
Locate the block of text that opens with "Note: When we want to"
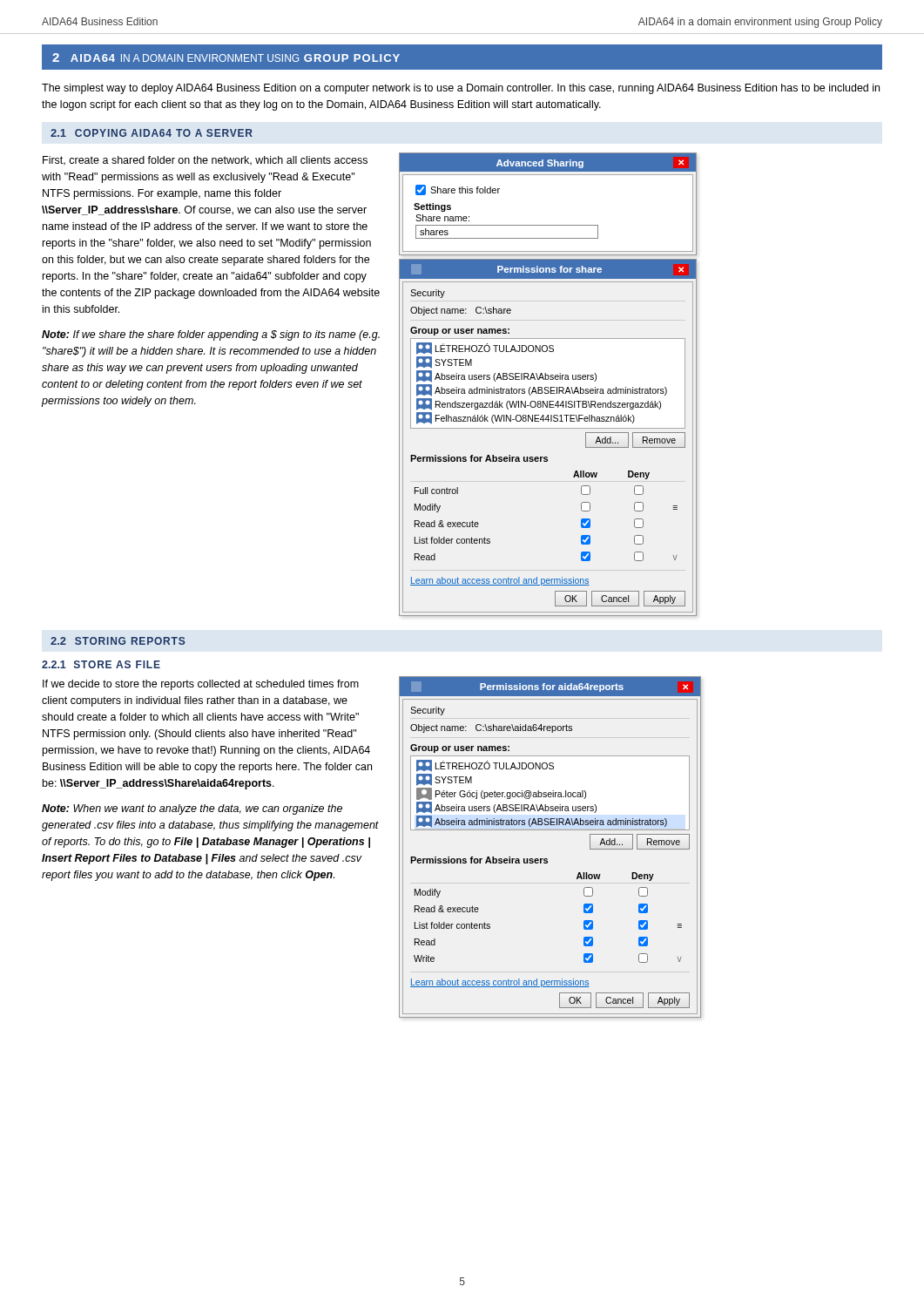point(210,842)
